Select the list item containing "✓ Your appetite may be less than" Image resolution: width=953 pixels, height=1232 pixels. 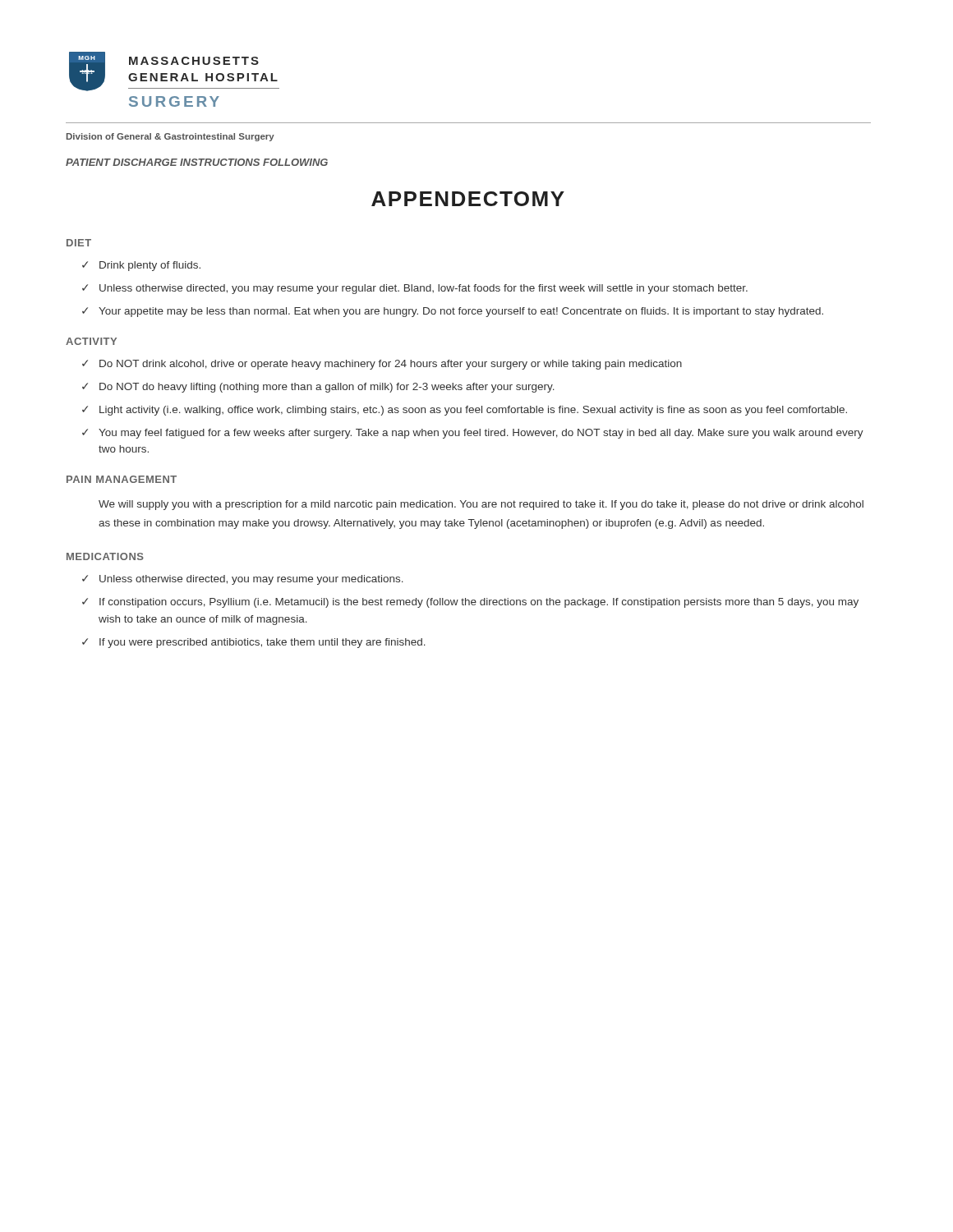(x=452, y=312)
